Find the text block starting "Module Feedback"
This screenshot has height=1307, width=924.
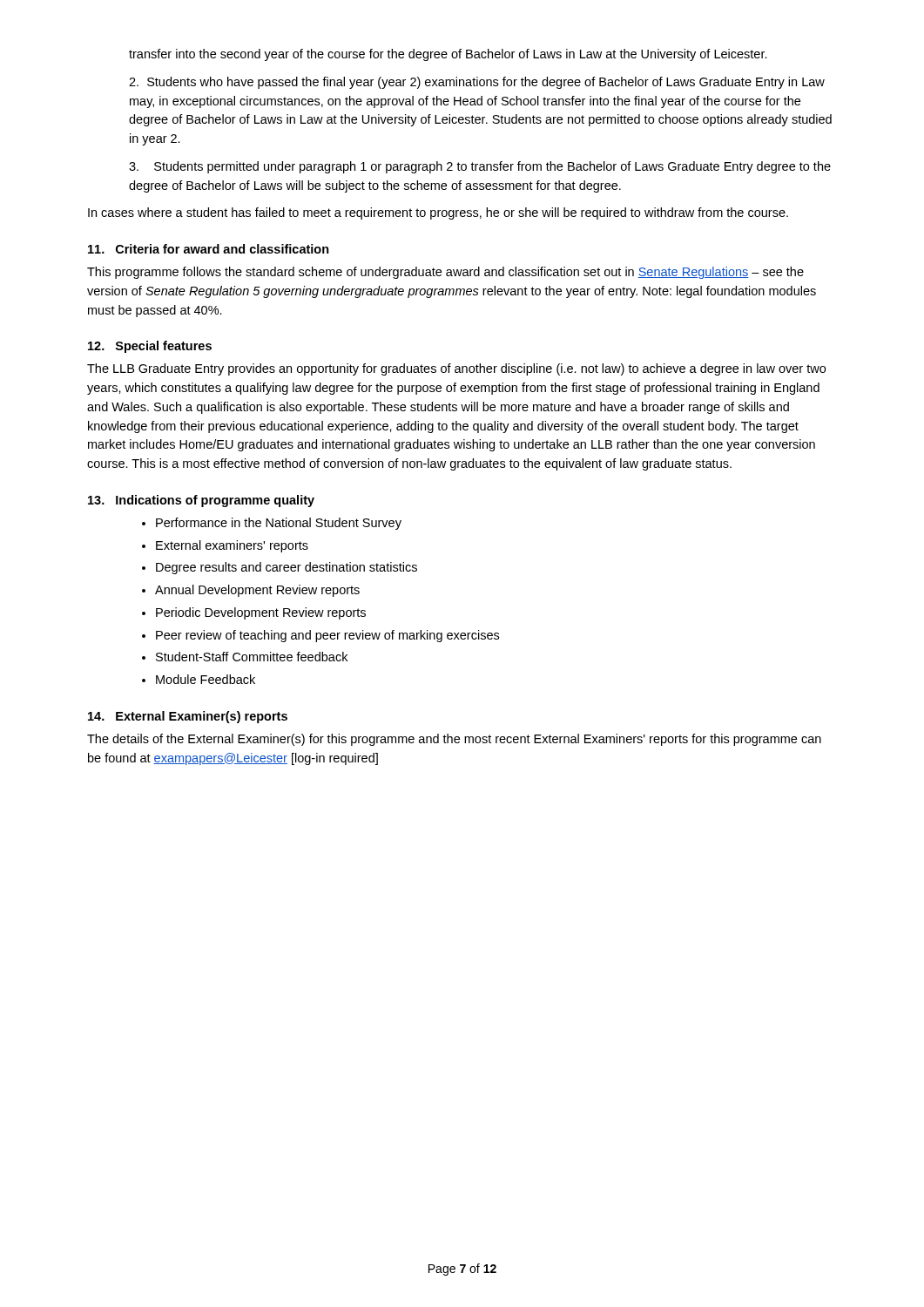pos(205,680)
